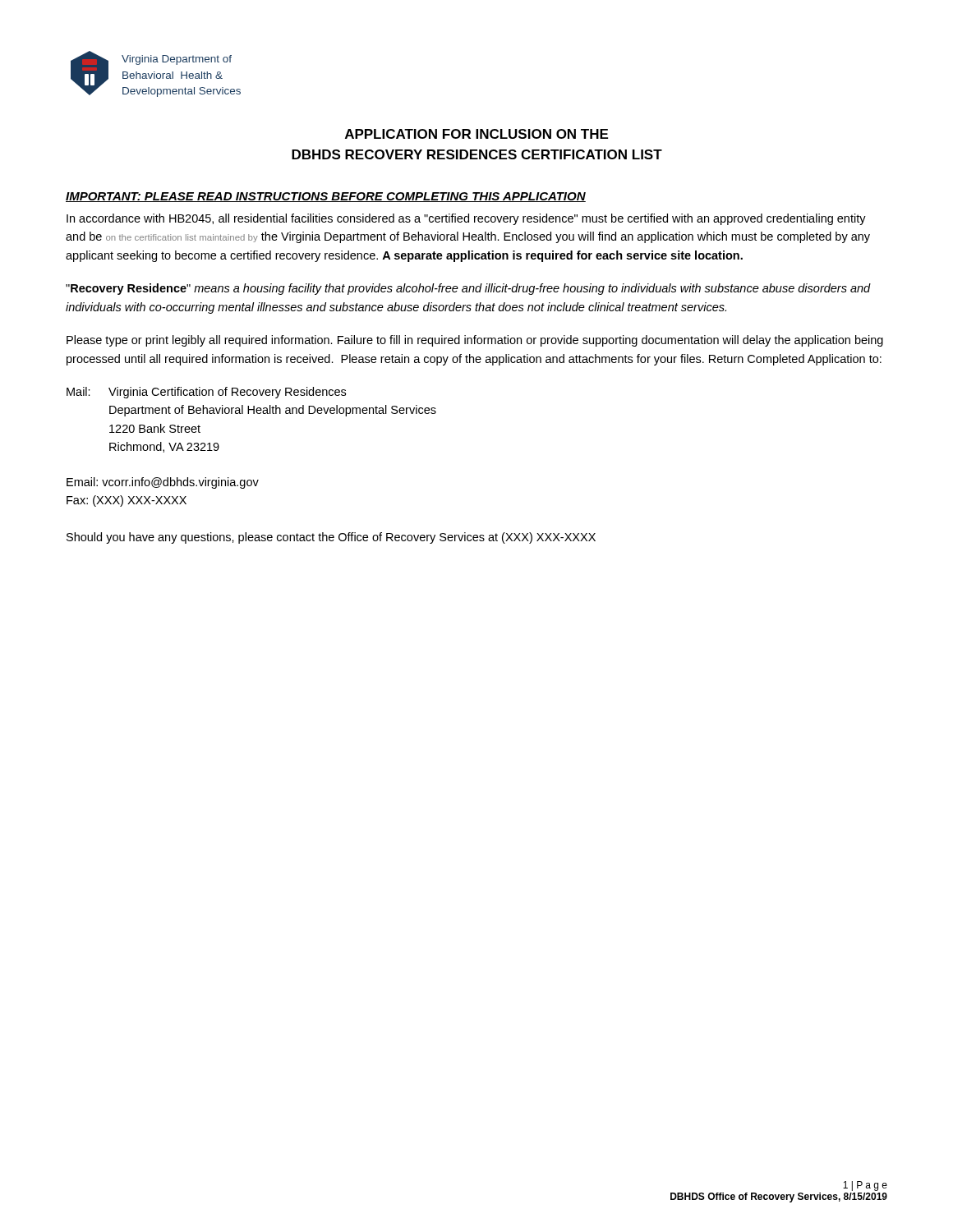Click on the region starting "In accordance with"
Image resolution: width=953 pixels, height=1232 pixels.
[468, 237]
